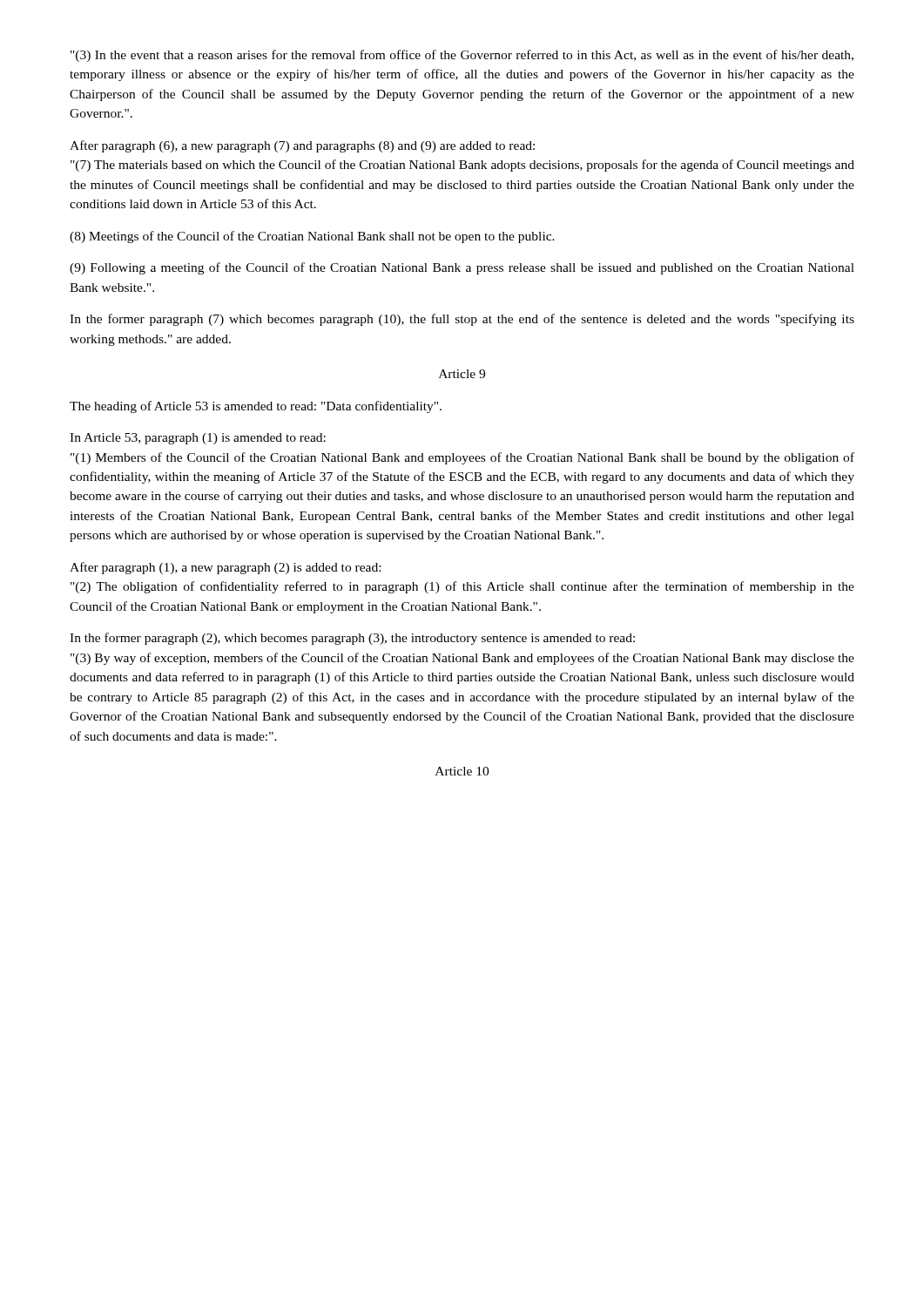Locate the text block that says "The heading of Article"
Screen dimensions: 1307x924
(256, 405)
